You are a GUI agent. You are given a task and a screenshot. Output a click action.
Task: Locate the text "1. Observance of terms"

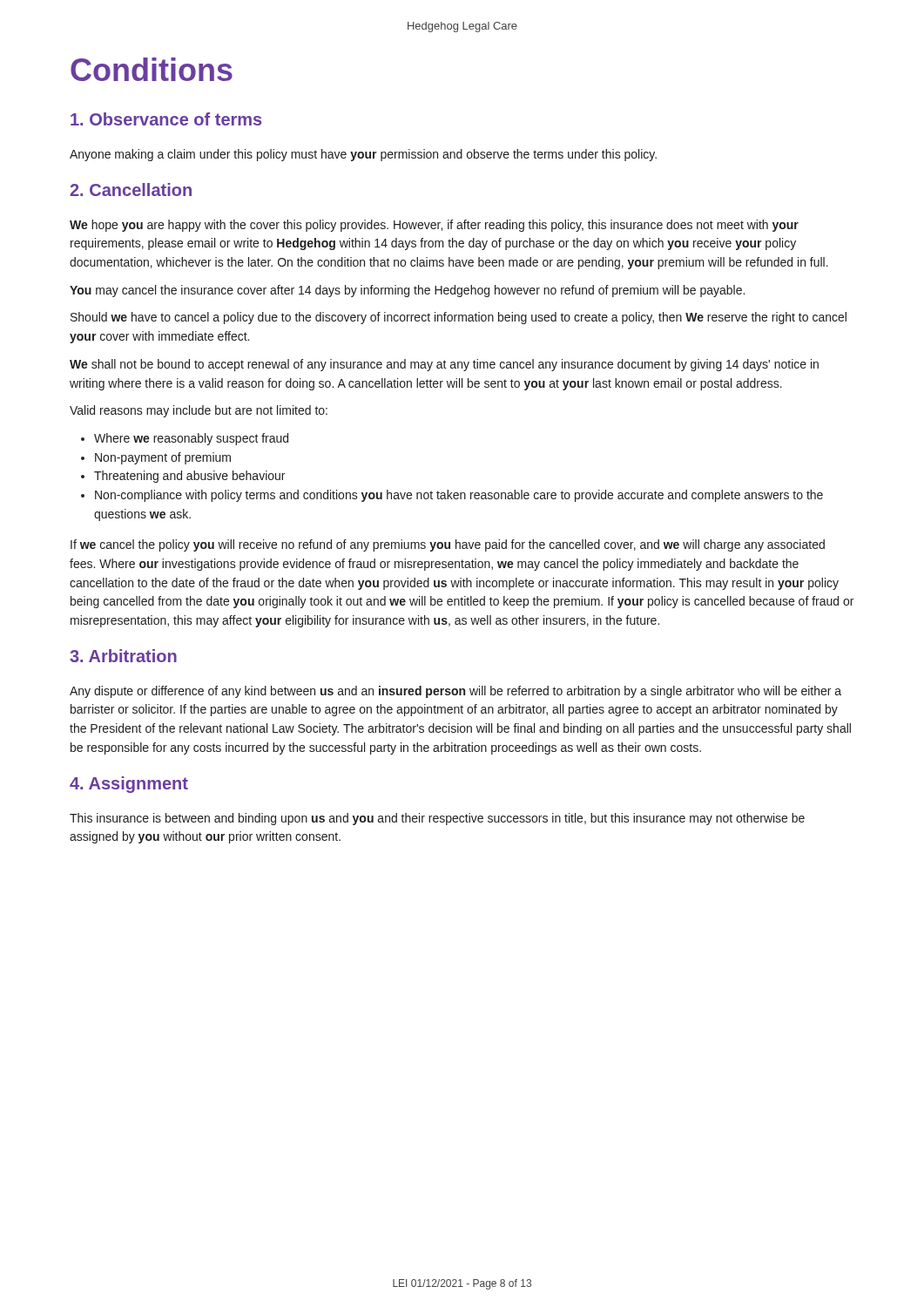[x=166, y=119]
